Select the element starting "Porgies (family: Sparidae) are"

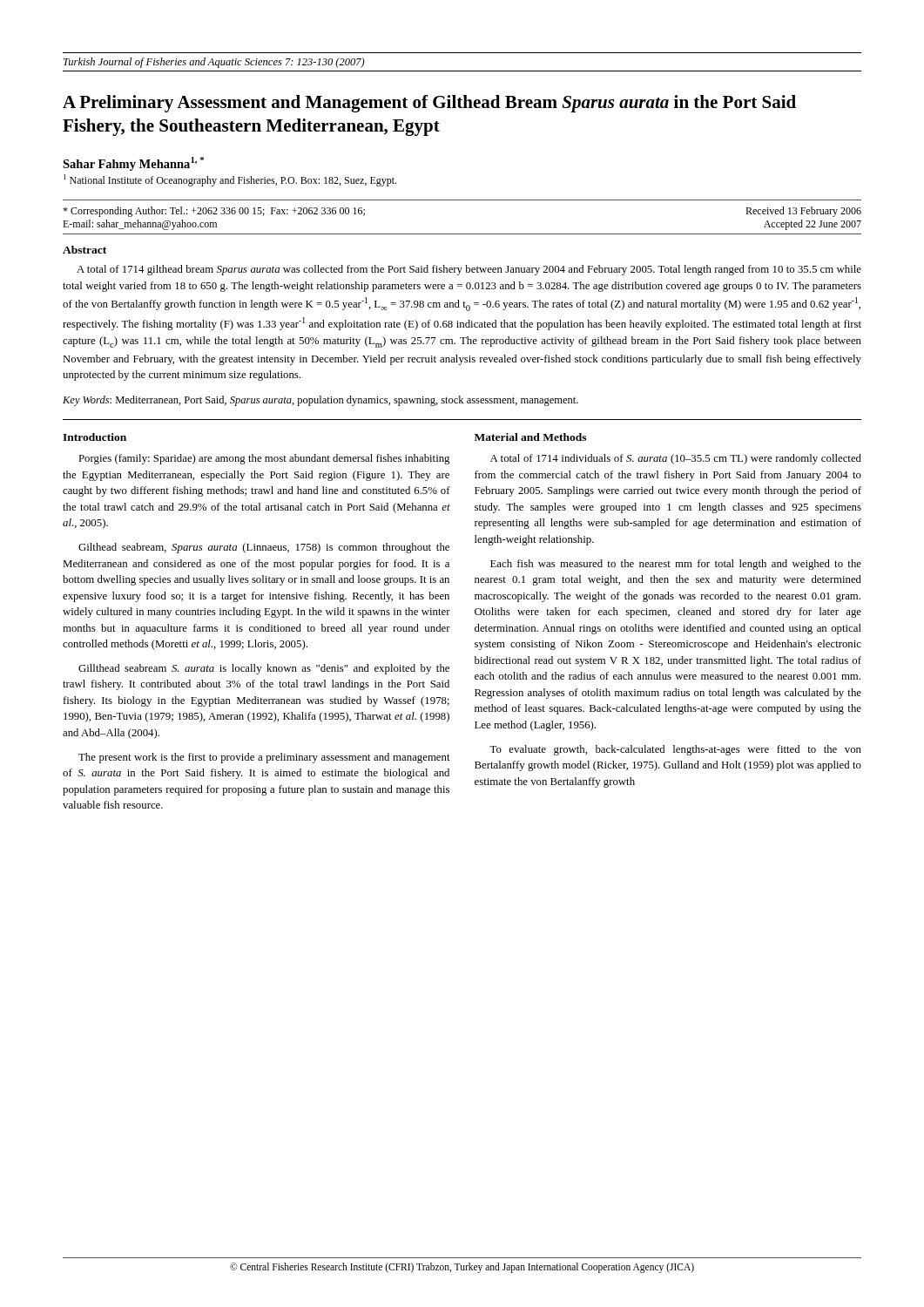point(256,632)
